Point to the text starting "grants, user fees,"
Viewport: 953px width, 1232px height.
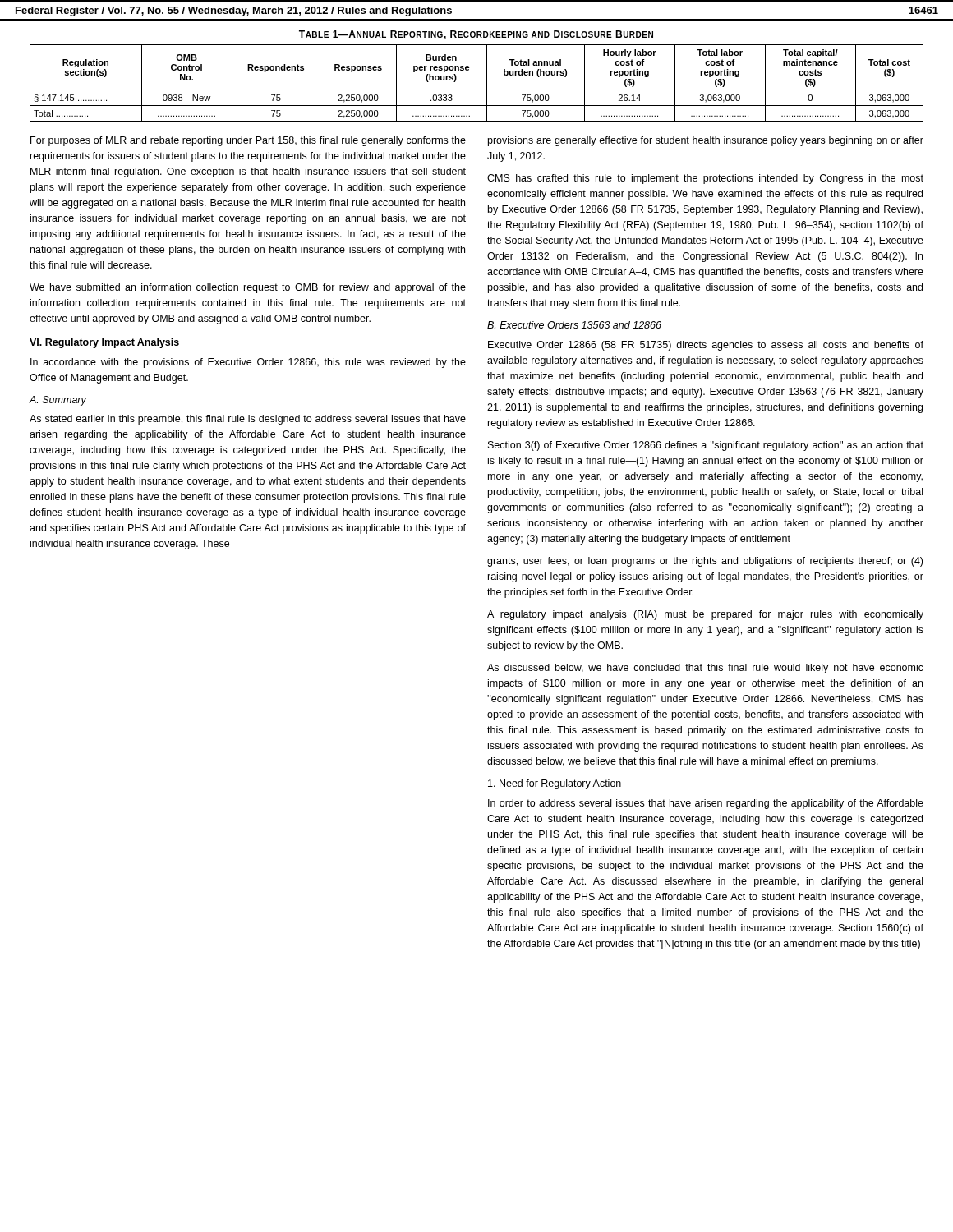(705, 577)
